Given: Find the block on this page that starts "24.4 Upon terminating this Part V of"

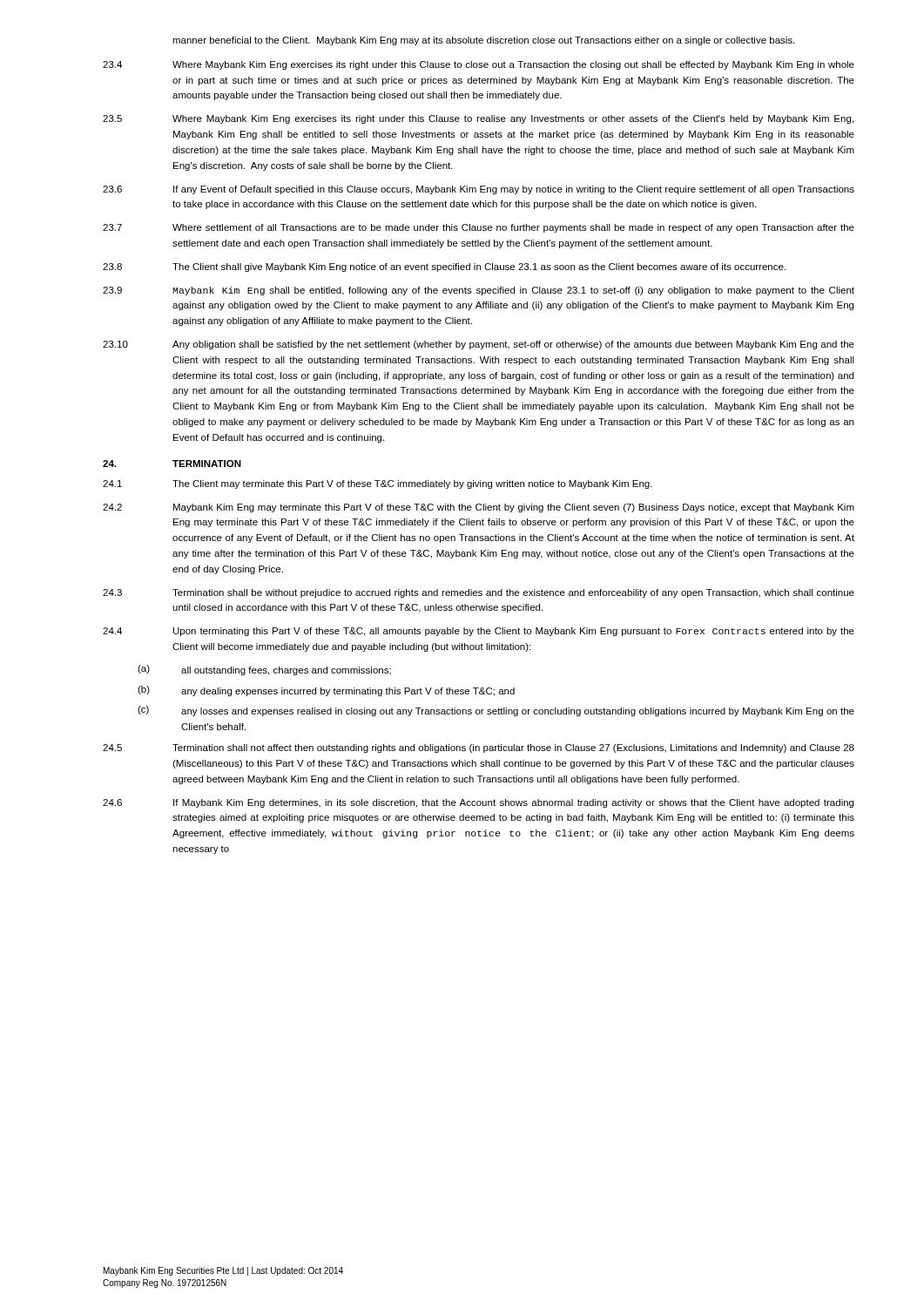Looking at the screenshot, I should click(479, 640).
